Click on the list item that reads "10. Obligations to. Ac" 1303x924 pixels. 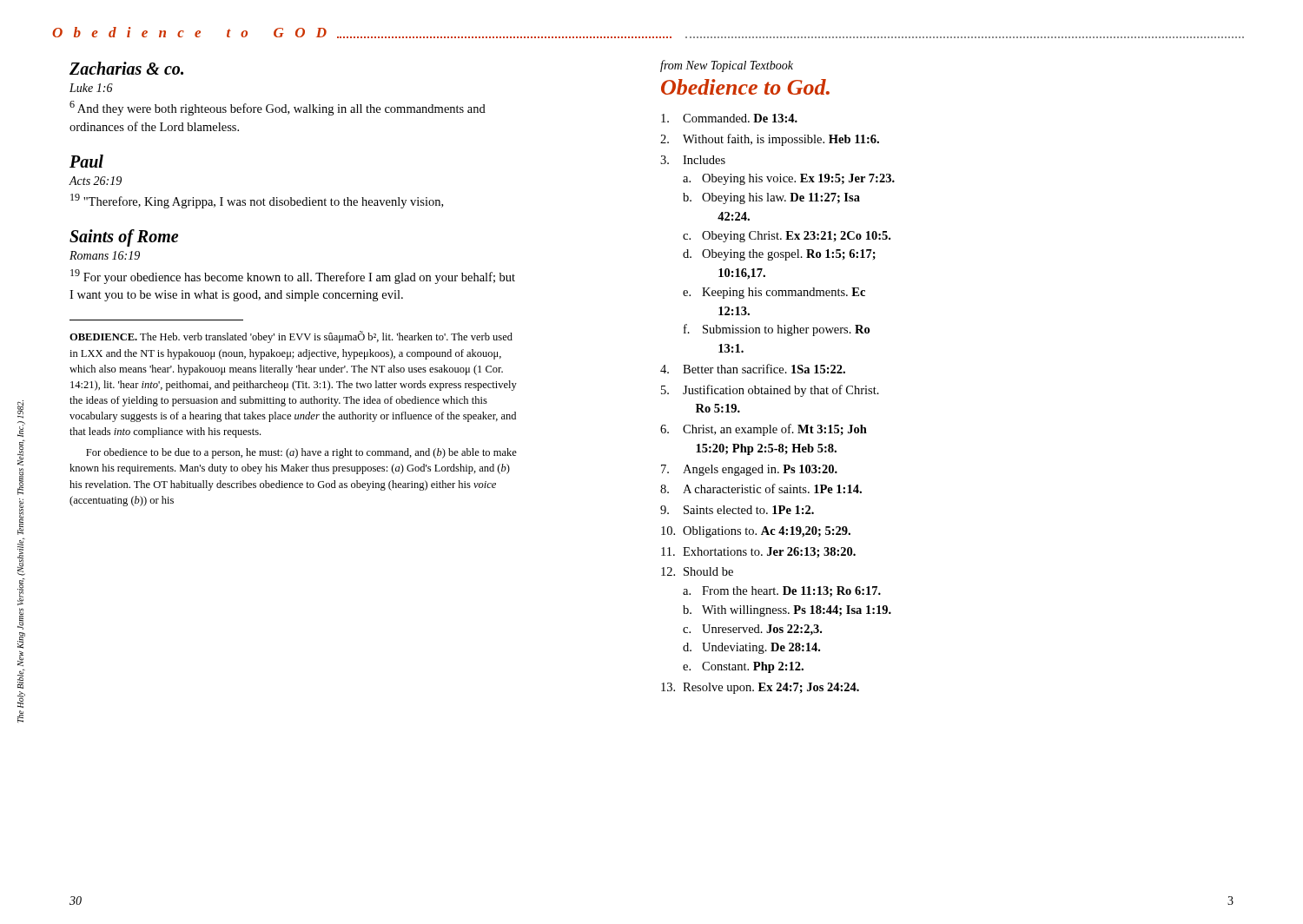click(x=756, y=531)
